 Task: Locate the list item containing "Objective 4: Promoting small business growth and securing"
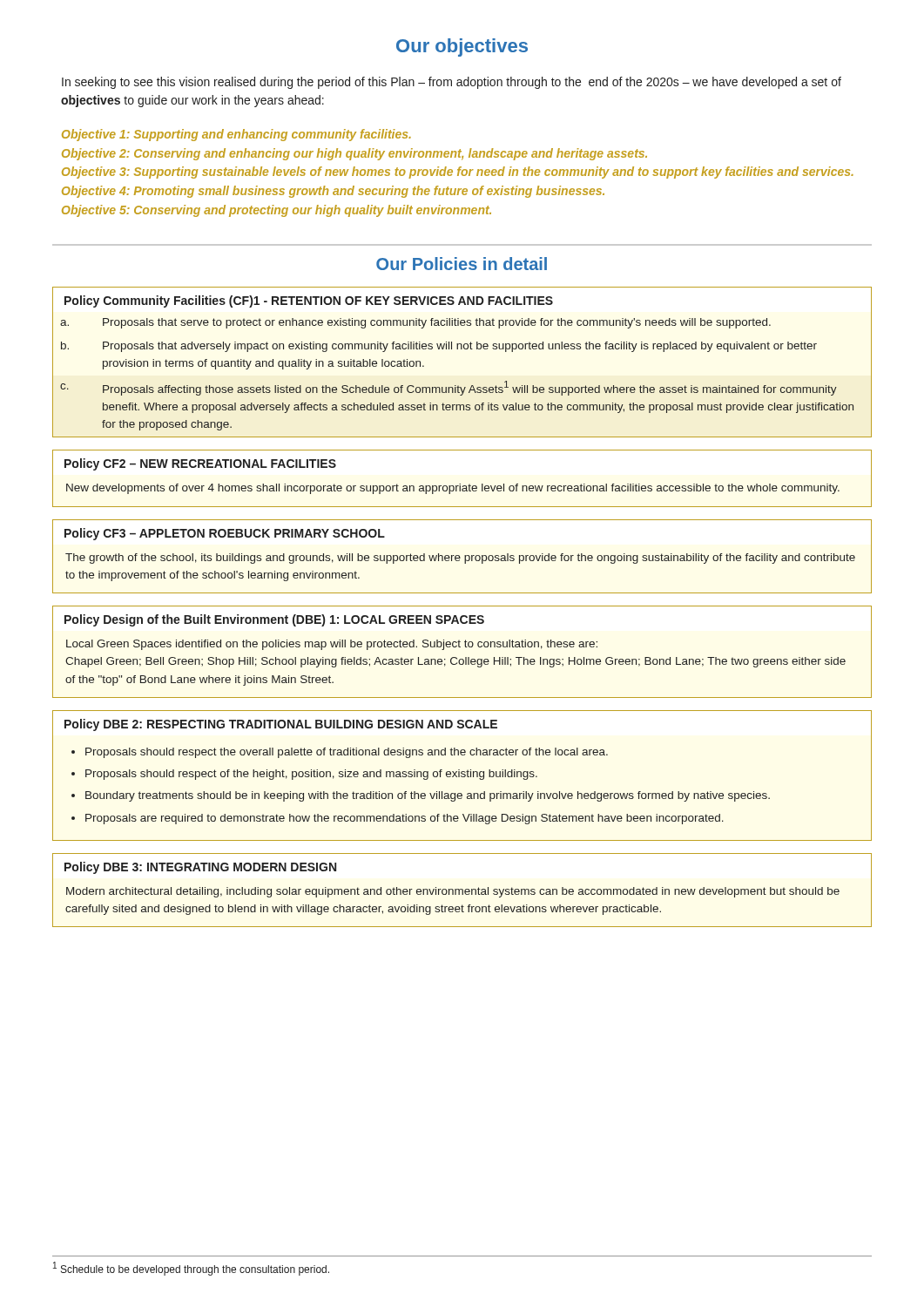(x=333, y=191)
